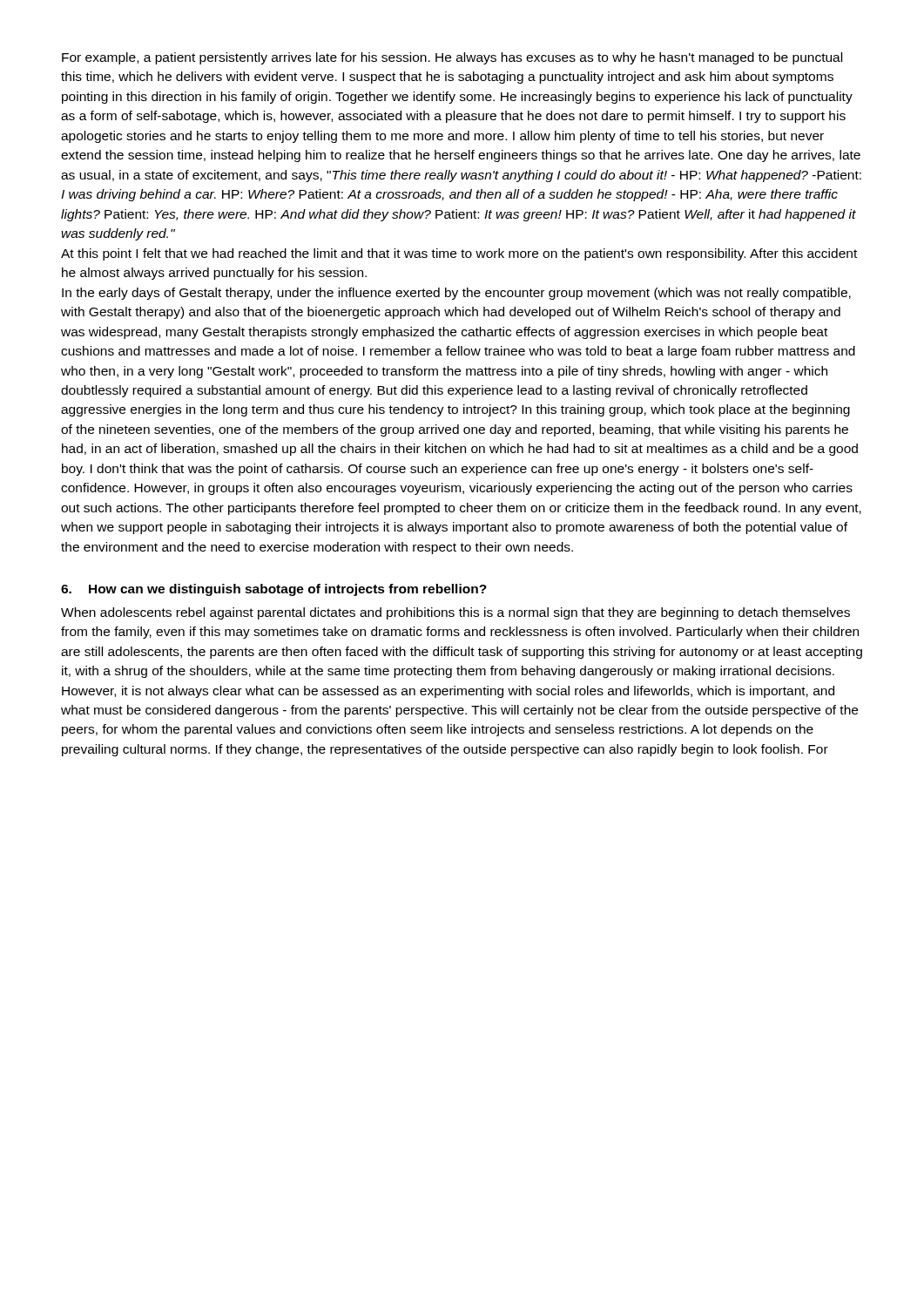Screen dimensions: 1307x924
Task: Click on the passage starting "6. How can we distinguish sabotage of introjects"
Action: coord(274,589)
